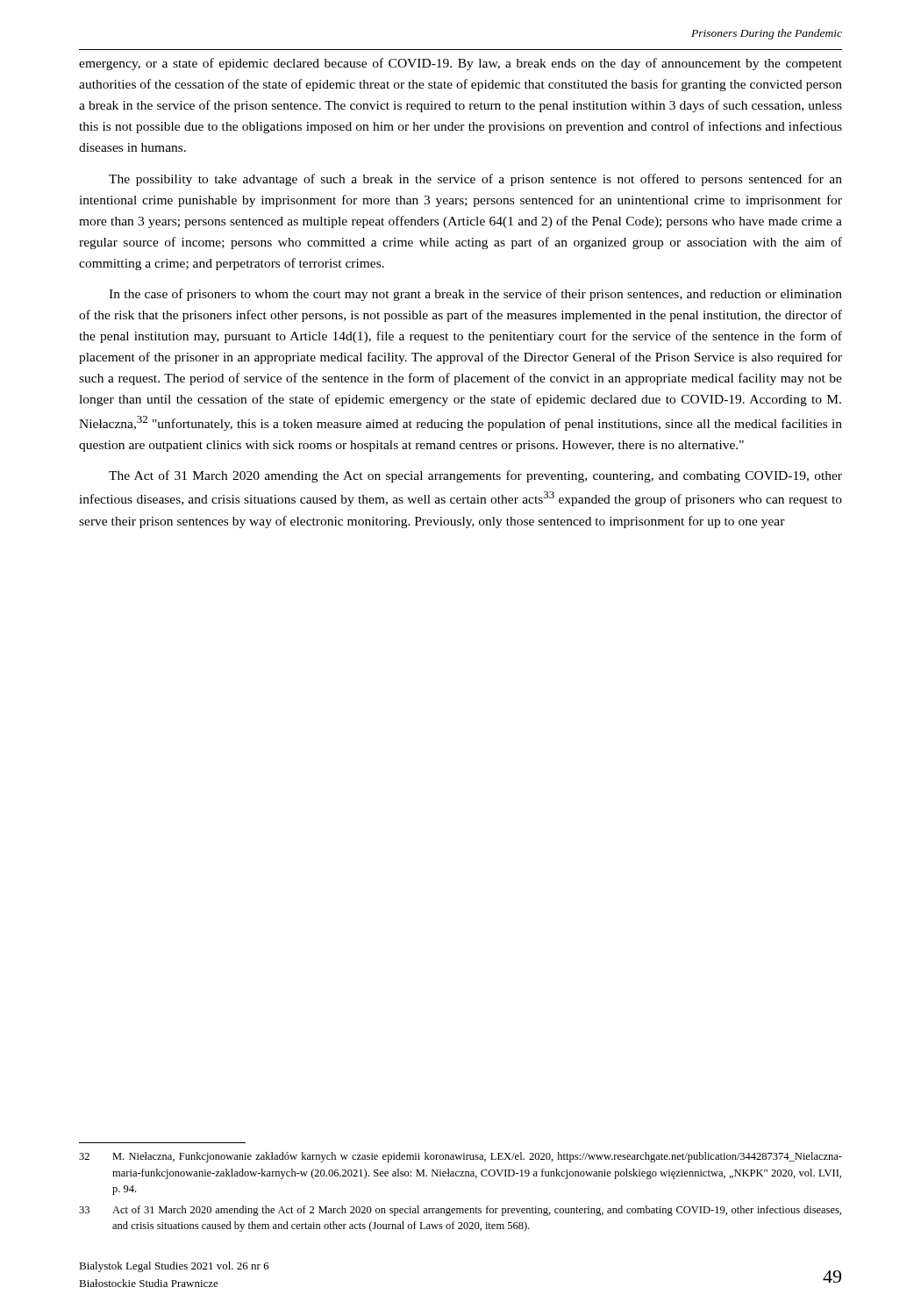Find the block on this page that starts "emergency, or a state of epidemic declared"
Viewport: 921px width, 1316px height.
(x=460, y=105)
